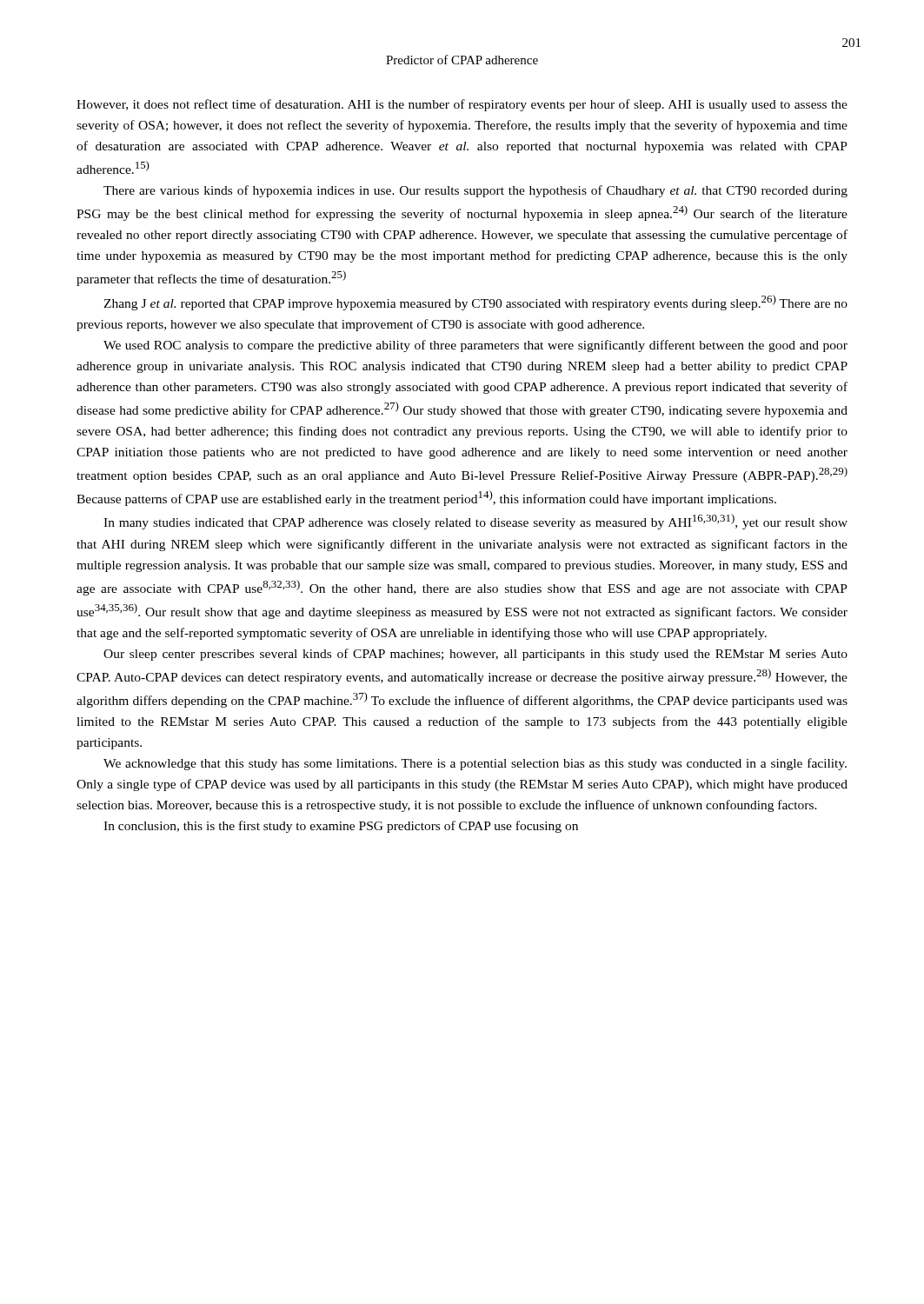Point to the text starting "However, it does not reflect"
This screenshot has width=924, height=1304.
(x=462, y=137)
